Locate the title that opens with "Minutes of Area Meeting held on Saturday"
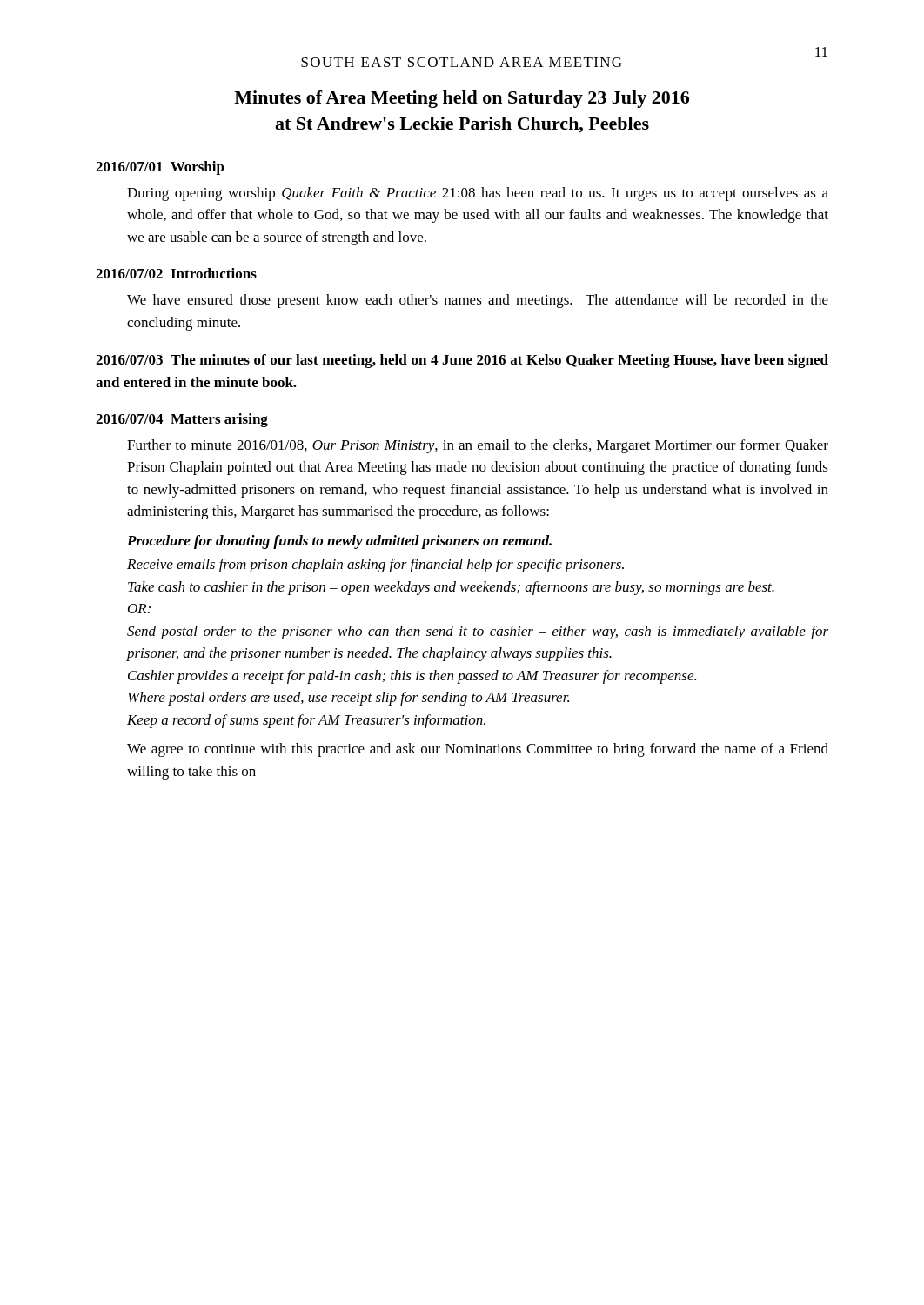Image resolution: width=924 pixels, height=1305 pixels. pyautogui.click(x=462, y=110)
